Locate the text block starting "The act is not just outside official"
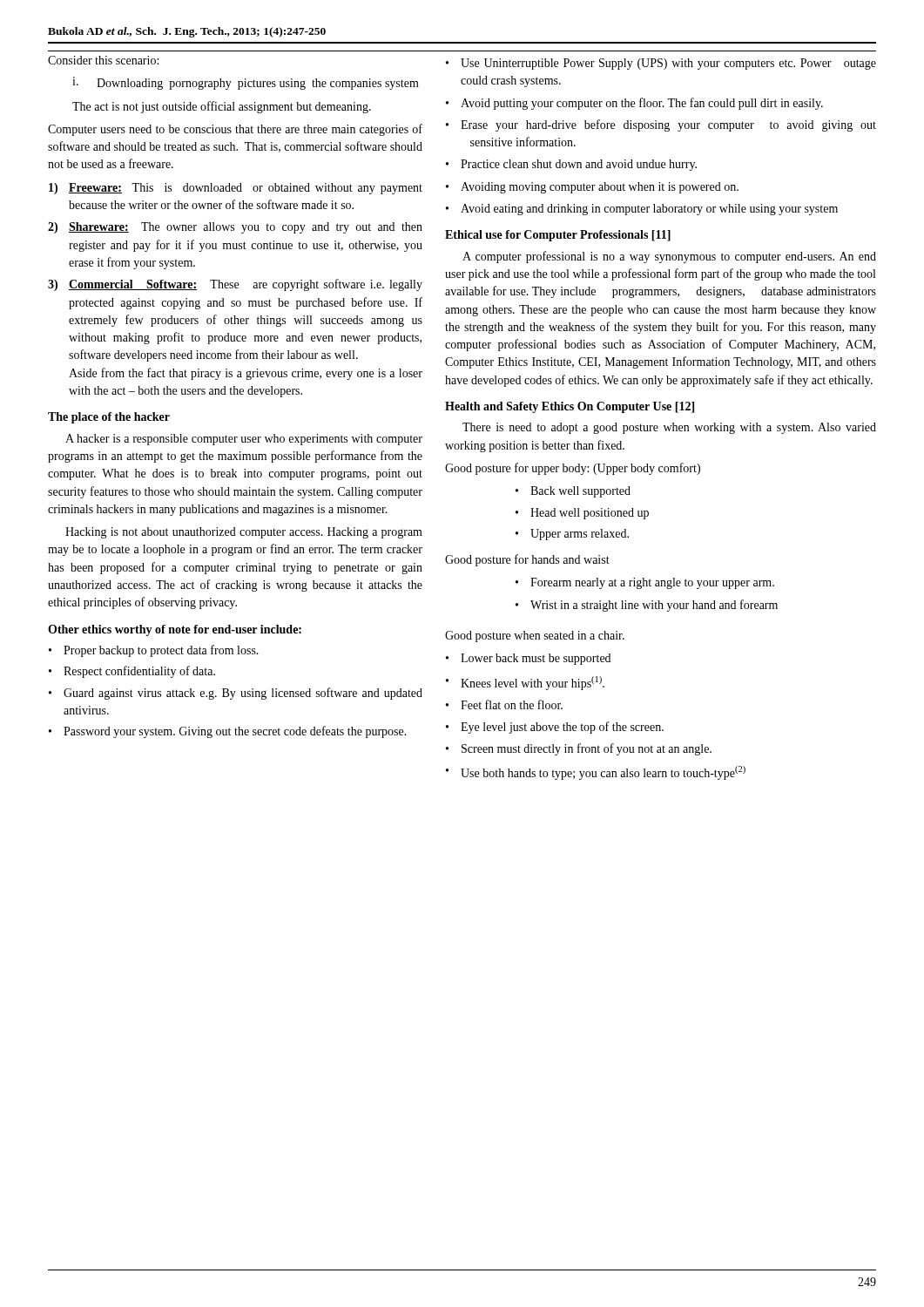This screenshot has width=924, height=1307. [x=235, y=107]
